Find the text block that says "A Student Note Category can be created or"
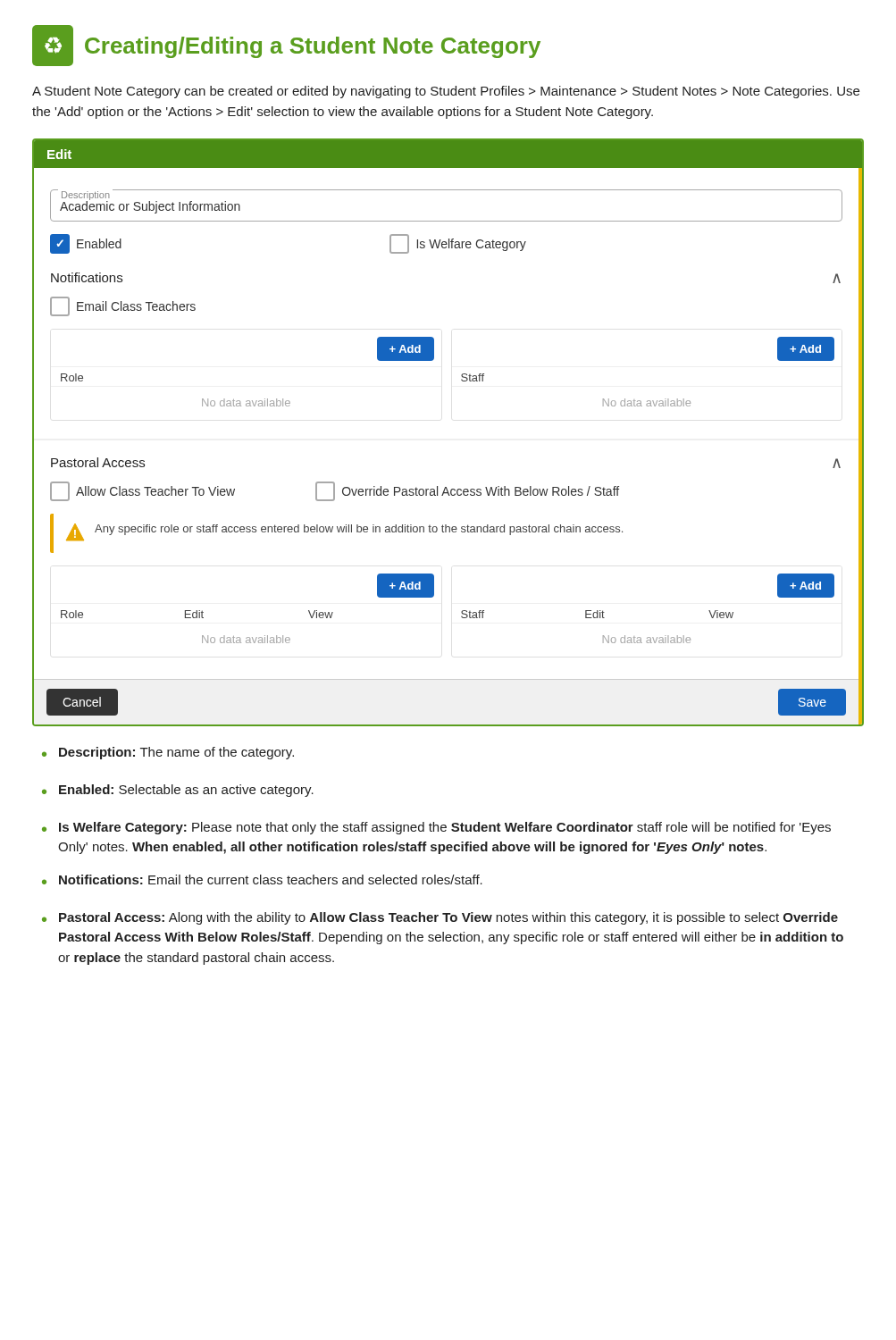The height and width of the screenshot is (1340, 896). pyautogui.click(x=446, y=101)
